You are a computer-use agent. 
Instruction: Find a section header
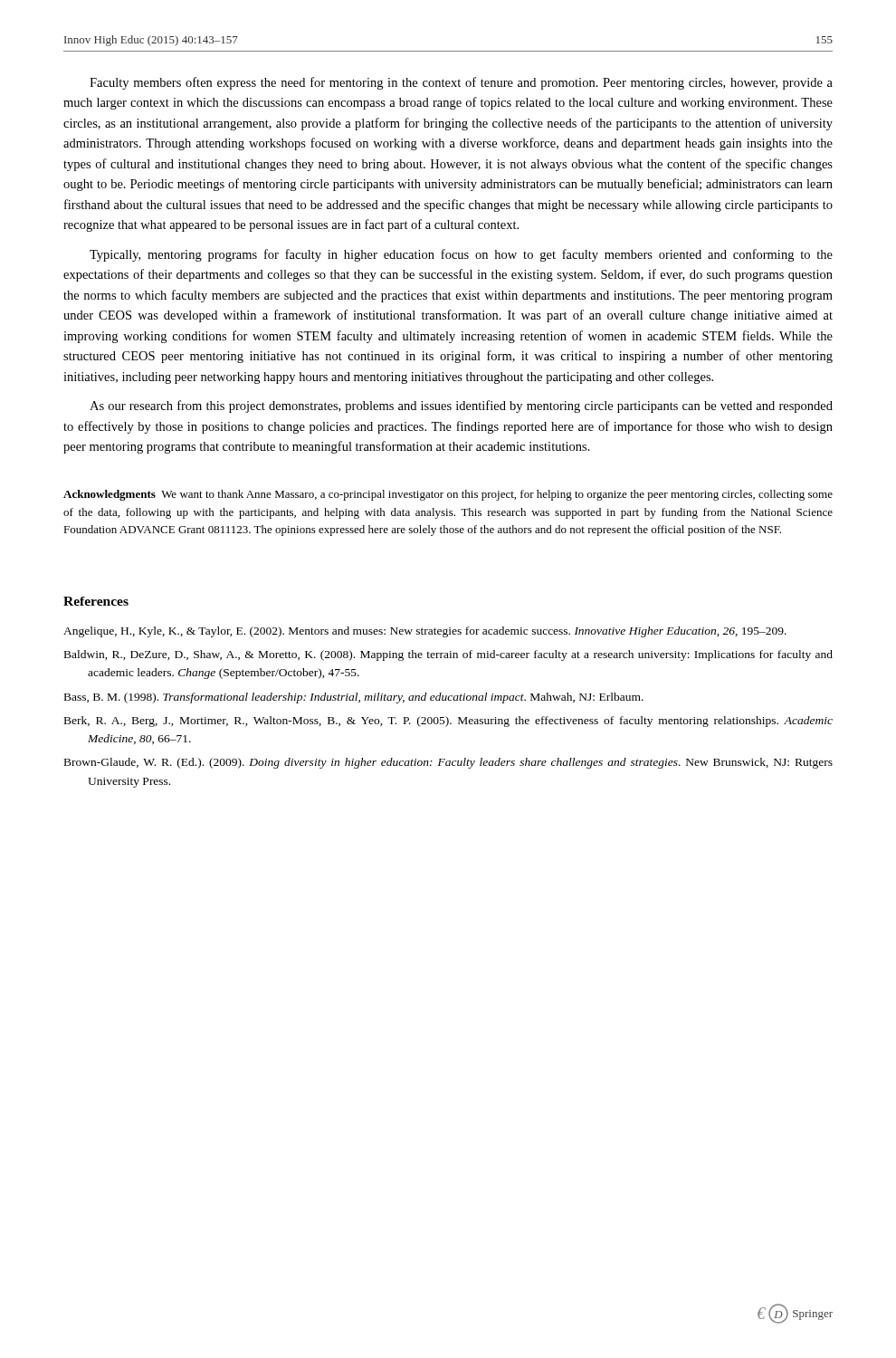(x=96, y=601)
